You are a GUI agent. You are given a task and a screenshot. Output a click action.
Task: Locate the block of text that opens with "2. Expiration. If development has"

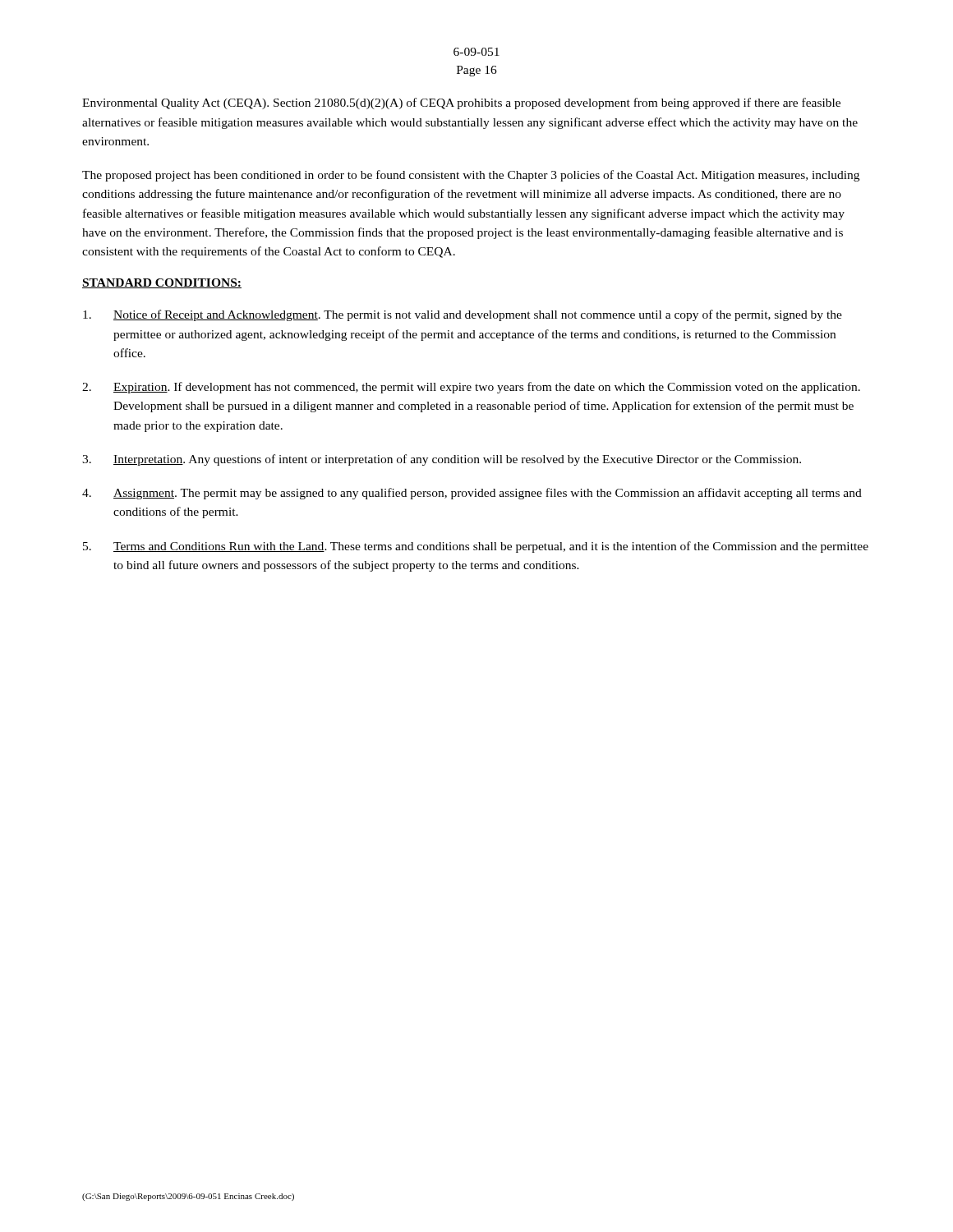click(476, 406)
